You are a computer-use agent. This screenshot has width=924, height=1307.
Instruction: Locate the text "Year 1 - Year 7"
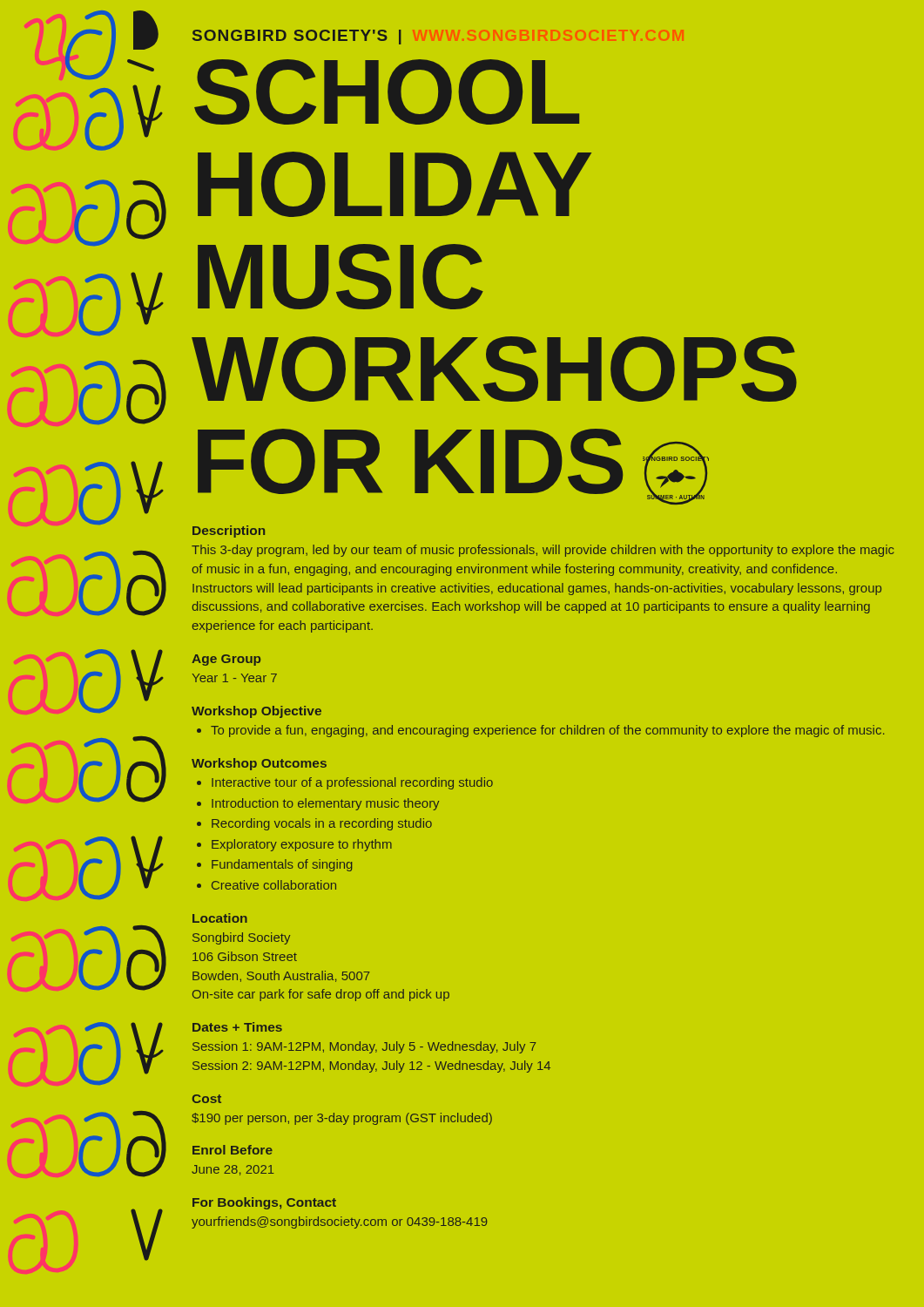click(235, 678)
